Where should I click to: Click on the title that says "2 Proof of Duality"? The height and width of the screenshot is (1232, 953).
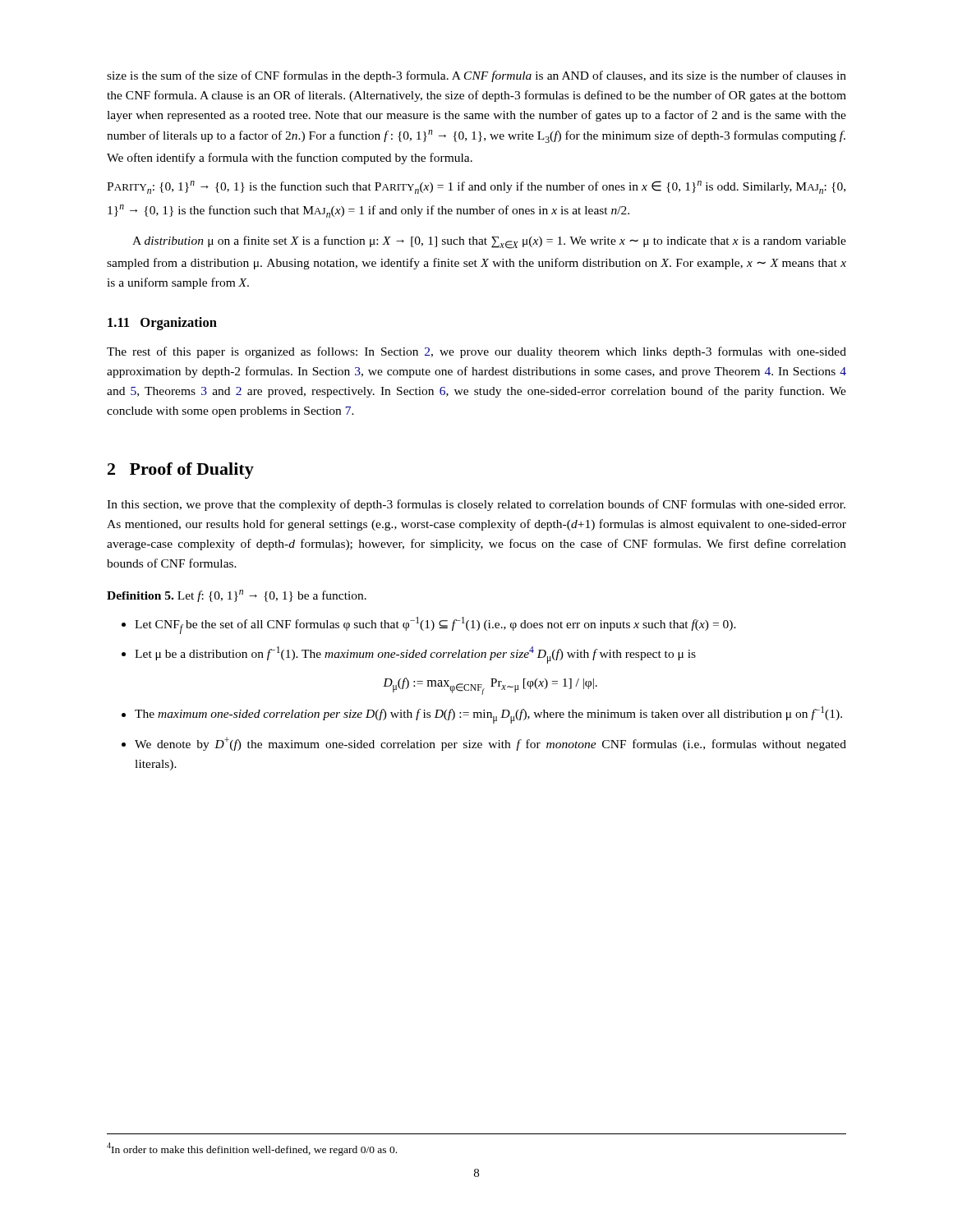tap(181, 471)
